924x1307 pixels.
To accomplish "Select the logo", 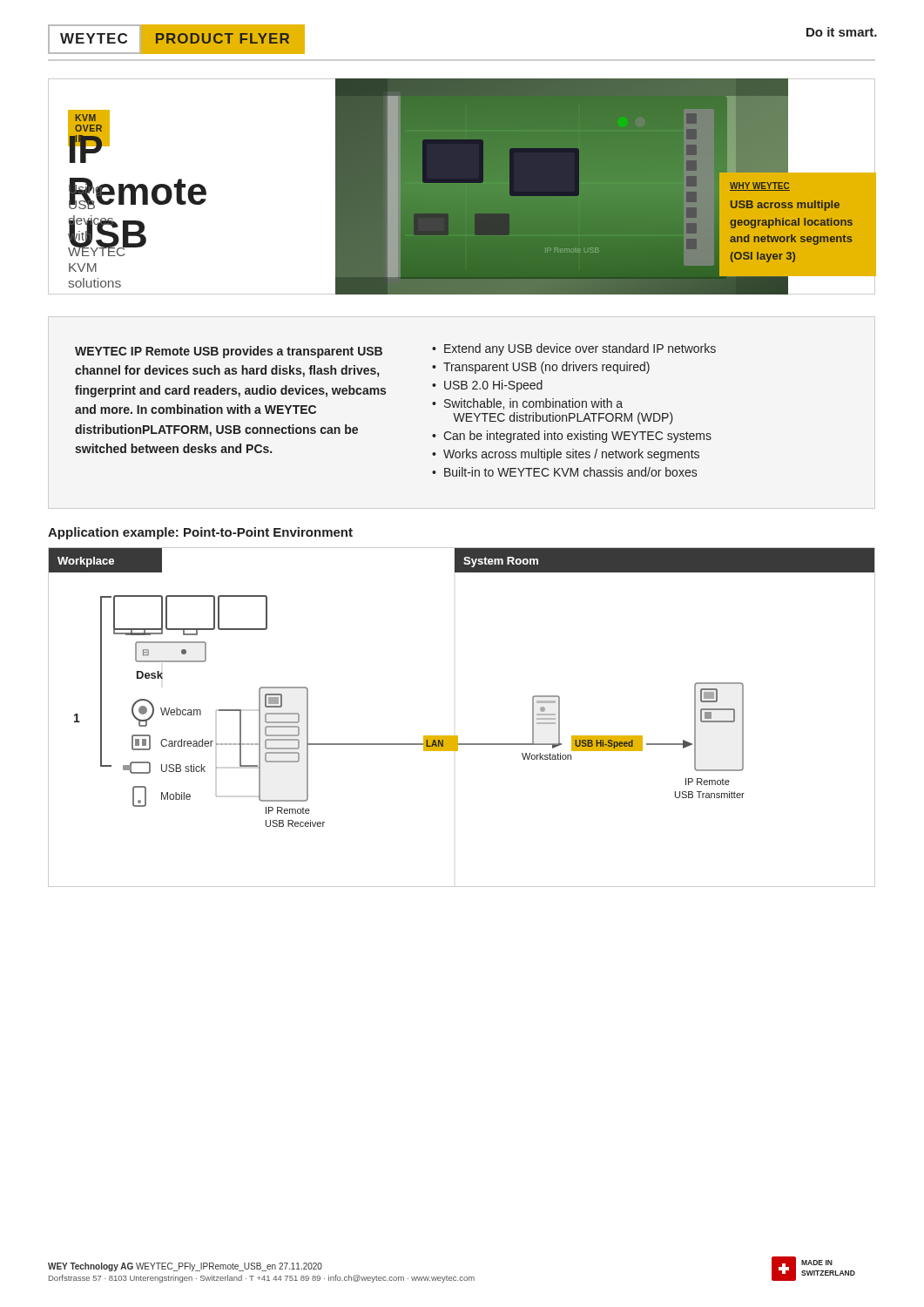I will click(x=824, y=1269).
